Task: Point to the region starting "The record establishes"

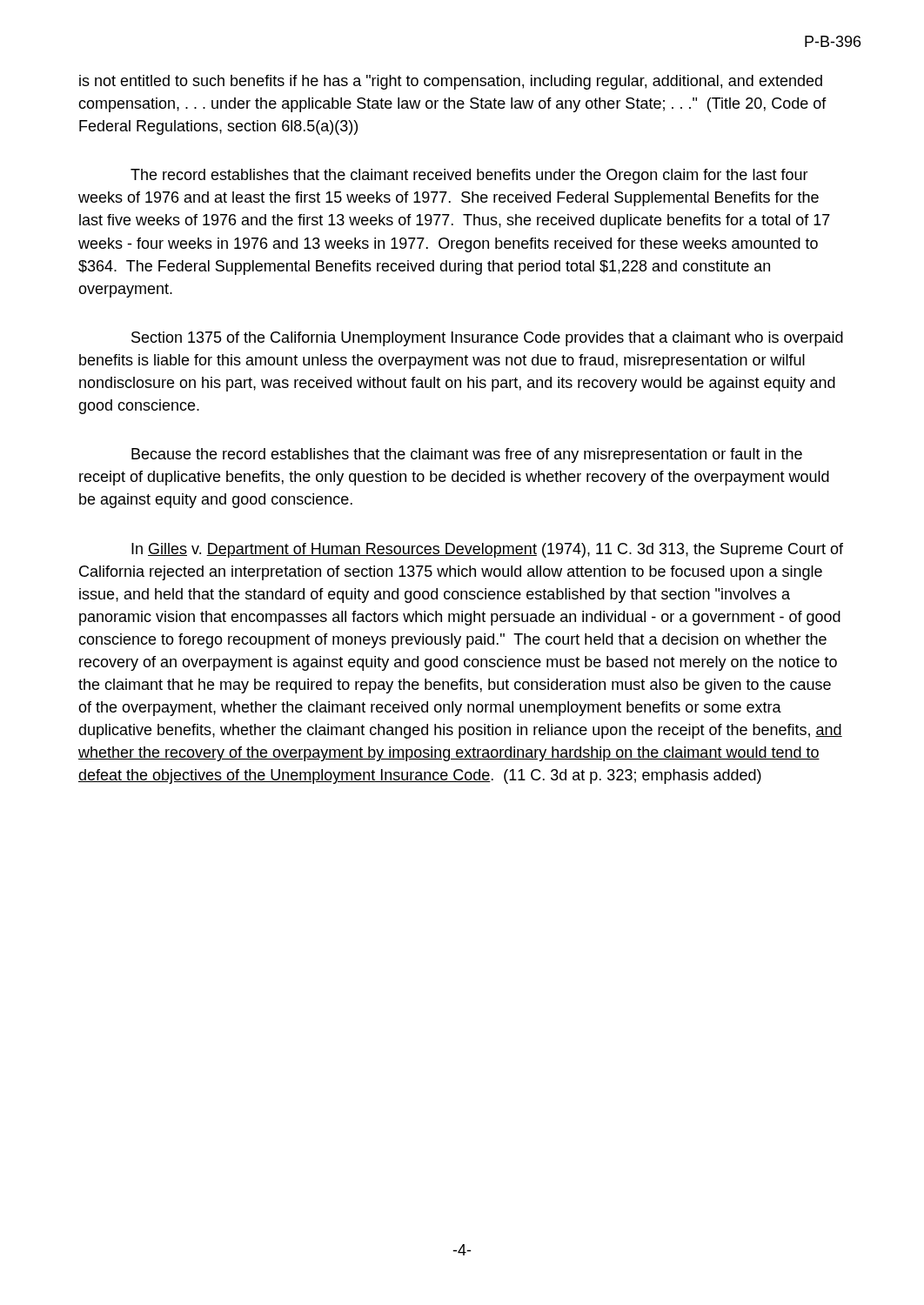Action: point(454,232)
